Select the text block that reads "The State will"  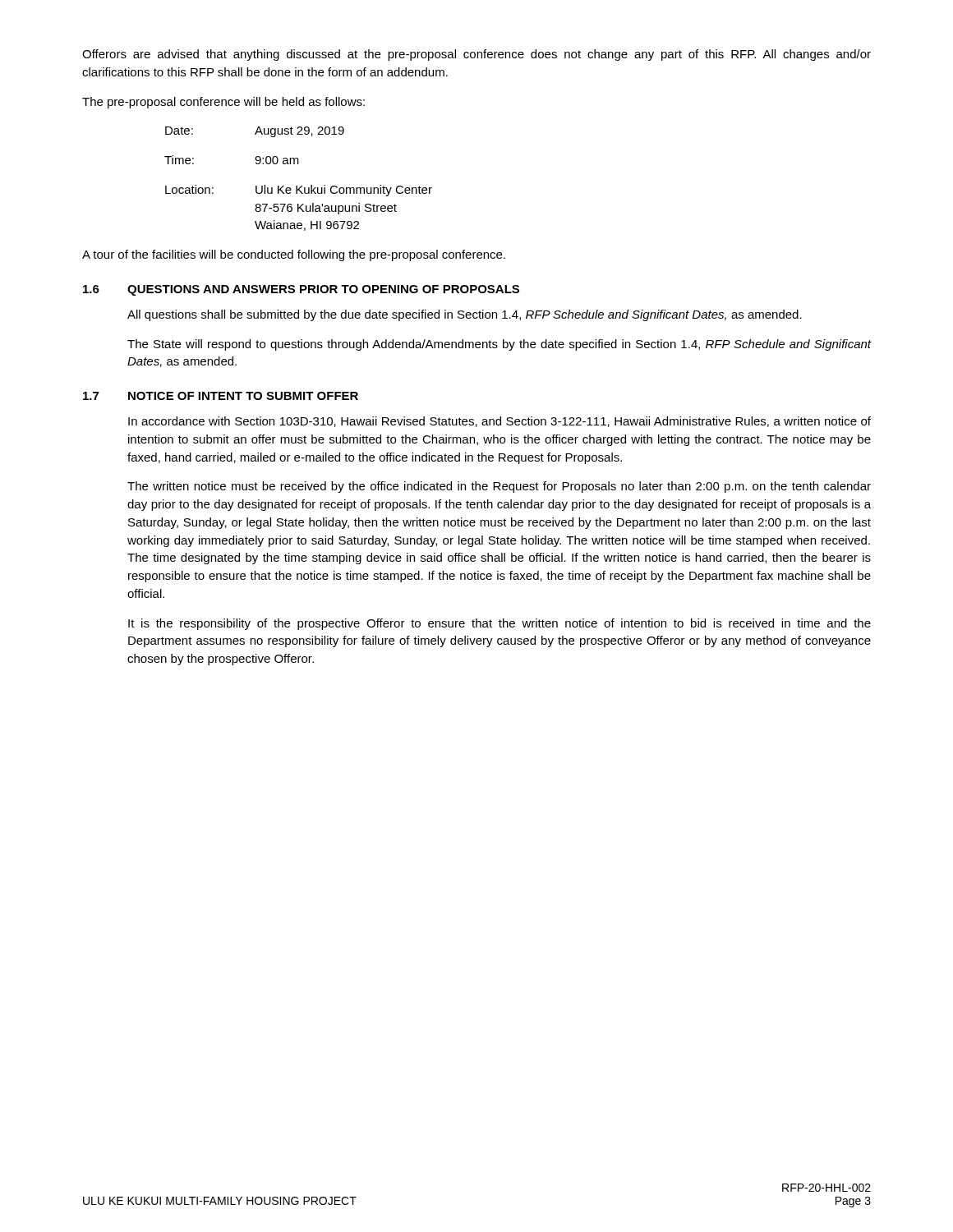(499, 352)
